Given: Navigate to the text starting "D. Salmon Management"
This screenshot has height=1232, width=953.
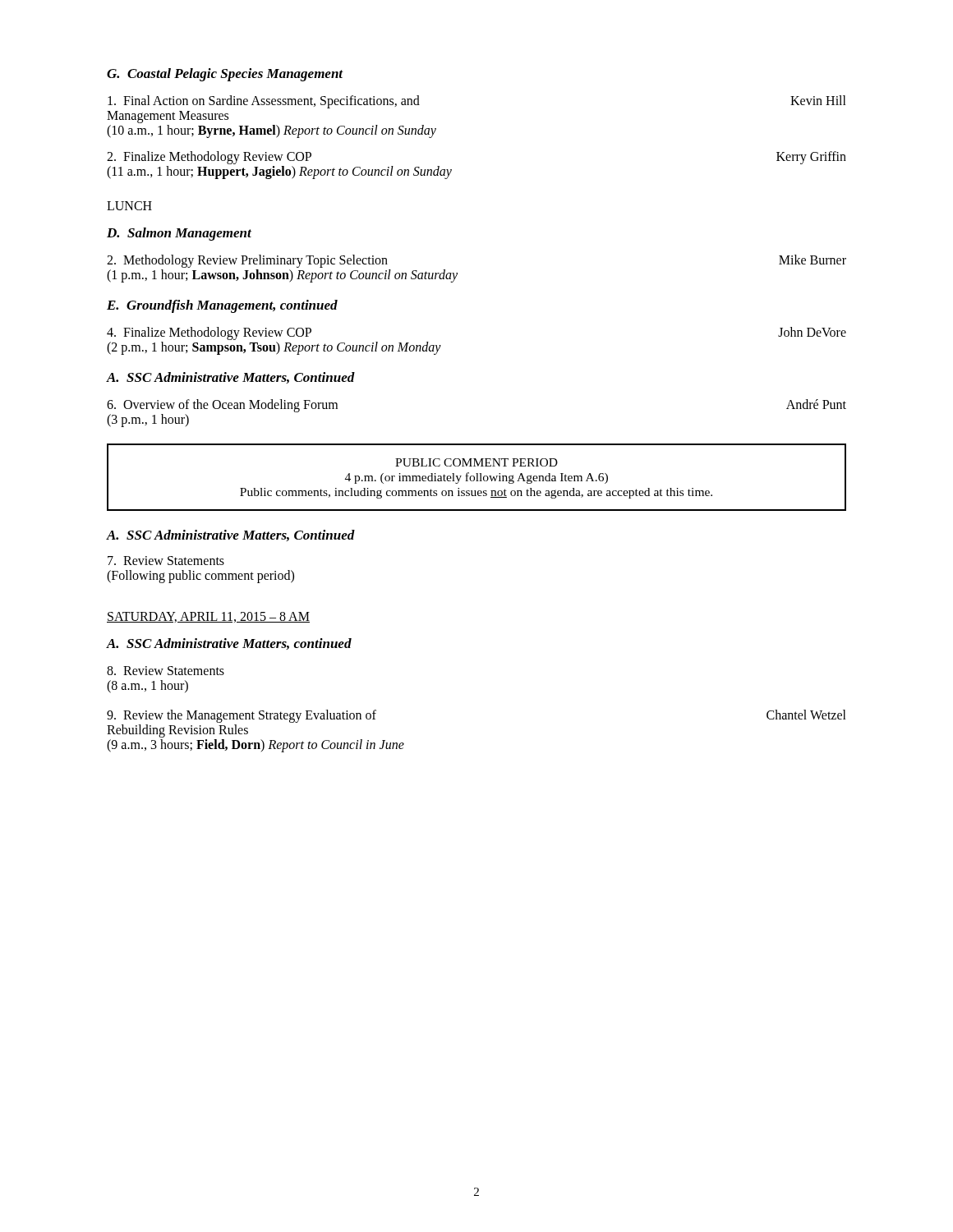Looking at the screenshot, I should click(179, 233).
